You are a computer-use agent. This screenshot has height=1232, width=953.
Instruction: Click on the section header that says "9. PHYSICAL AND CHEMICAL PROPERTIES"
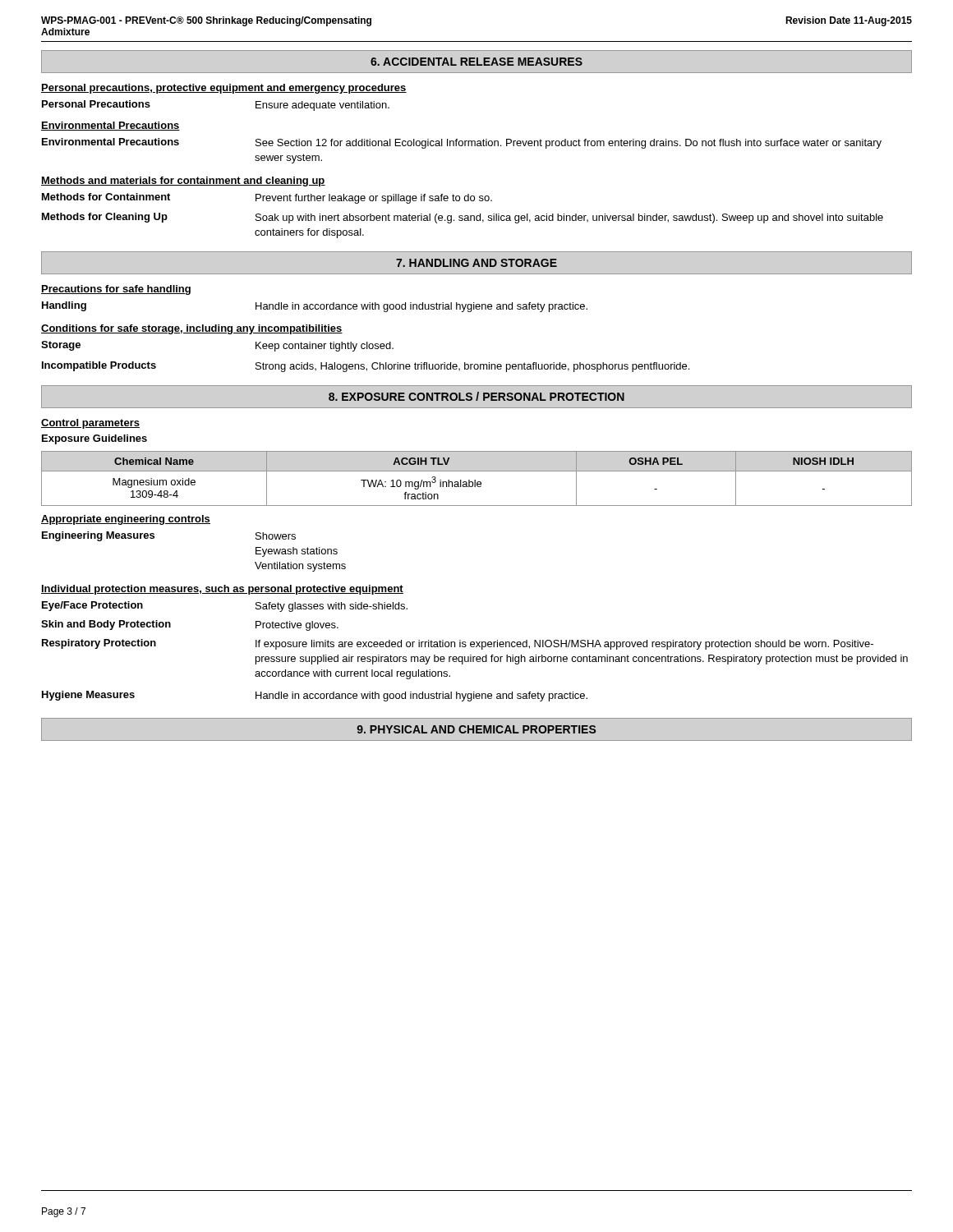tap(476, 729)
